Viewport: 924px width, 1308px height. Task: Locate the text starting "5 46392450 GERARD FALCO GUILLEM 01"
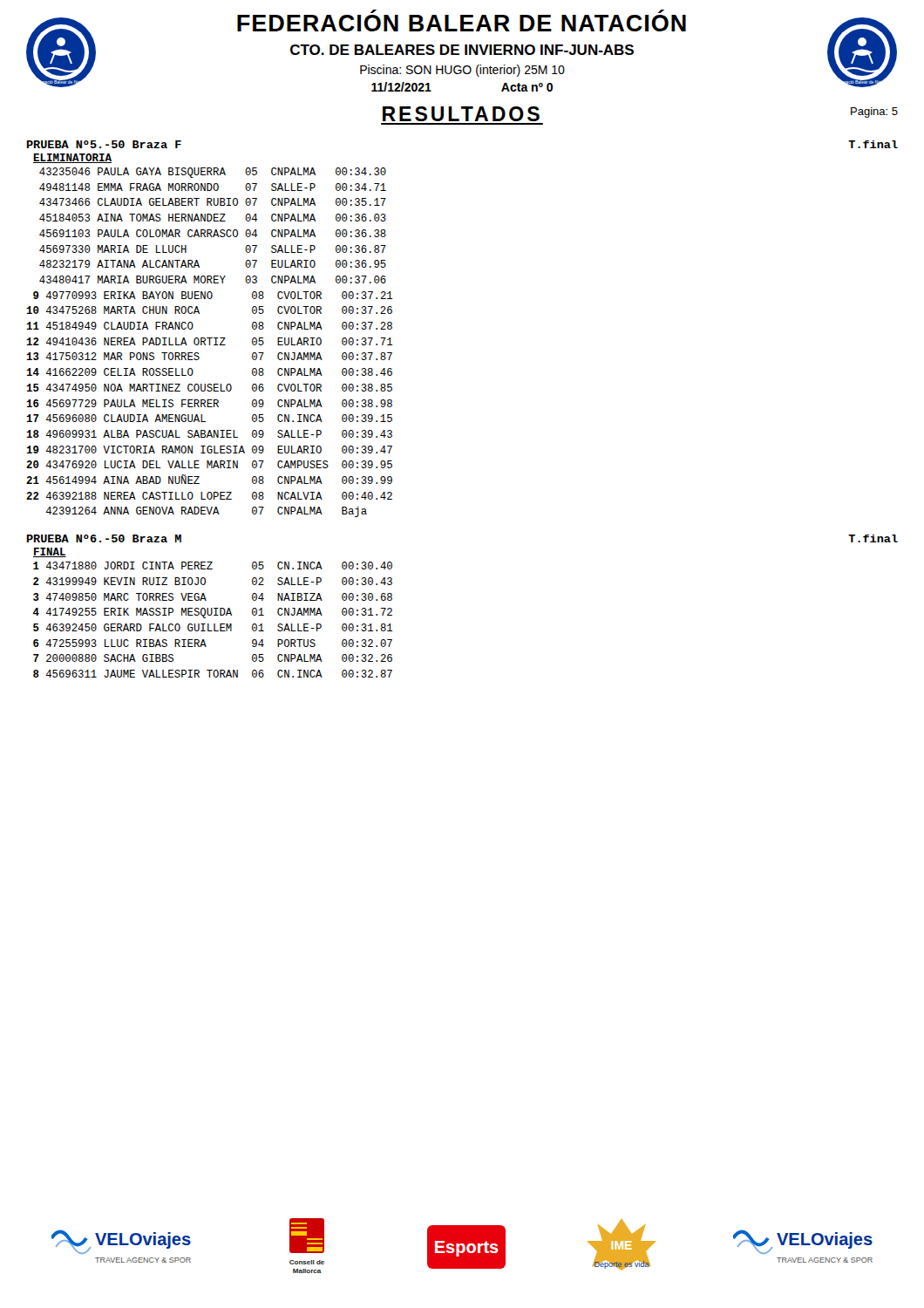pyautogui.click(x=209, y=629)
